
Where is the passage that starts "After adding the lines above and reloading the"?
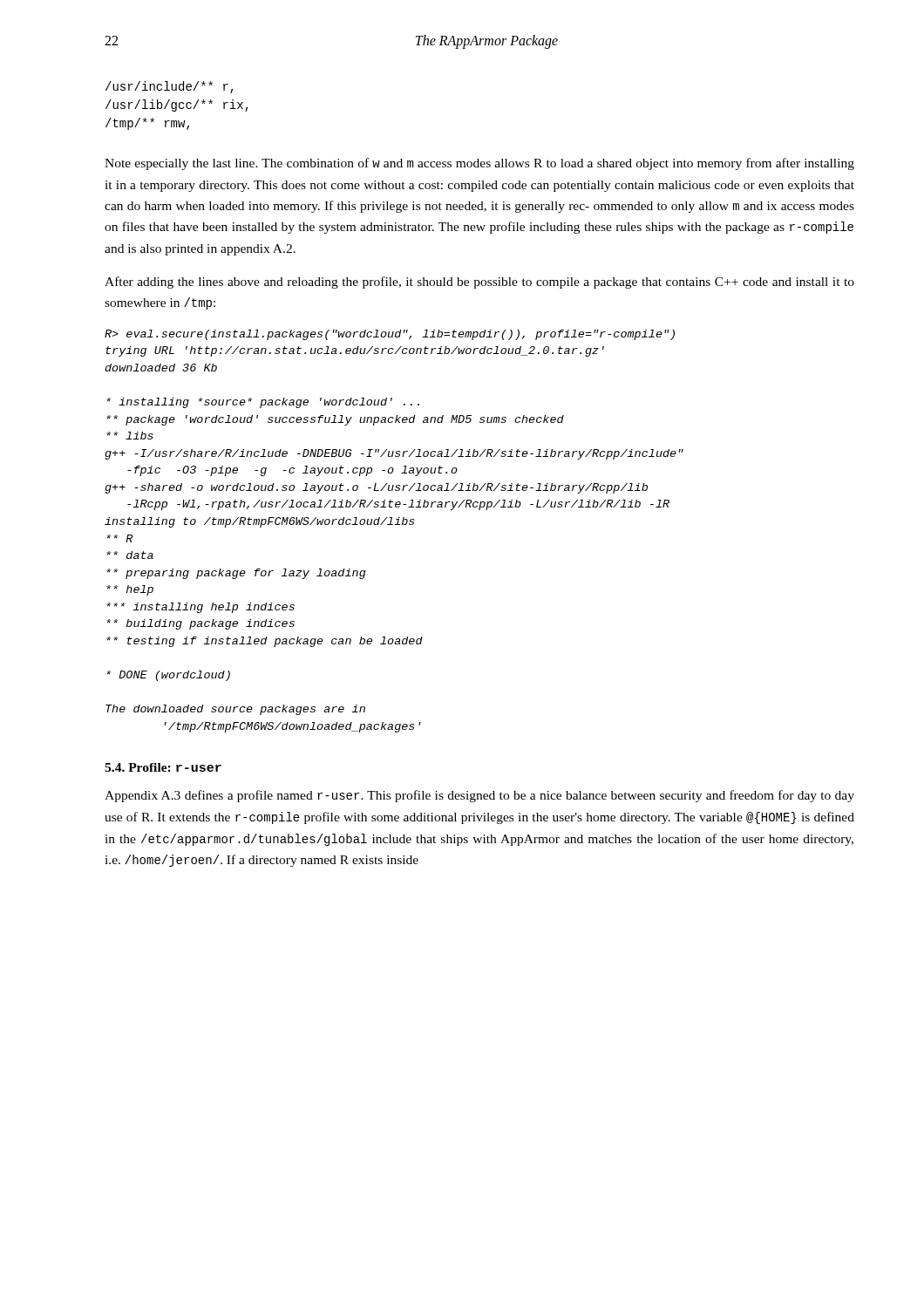(x=479, y=292)
